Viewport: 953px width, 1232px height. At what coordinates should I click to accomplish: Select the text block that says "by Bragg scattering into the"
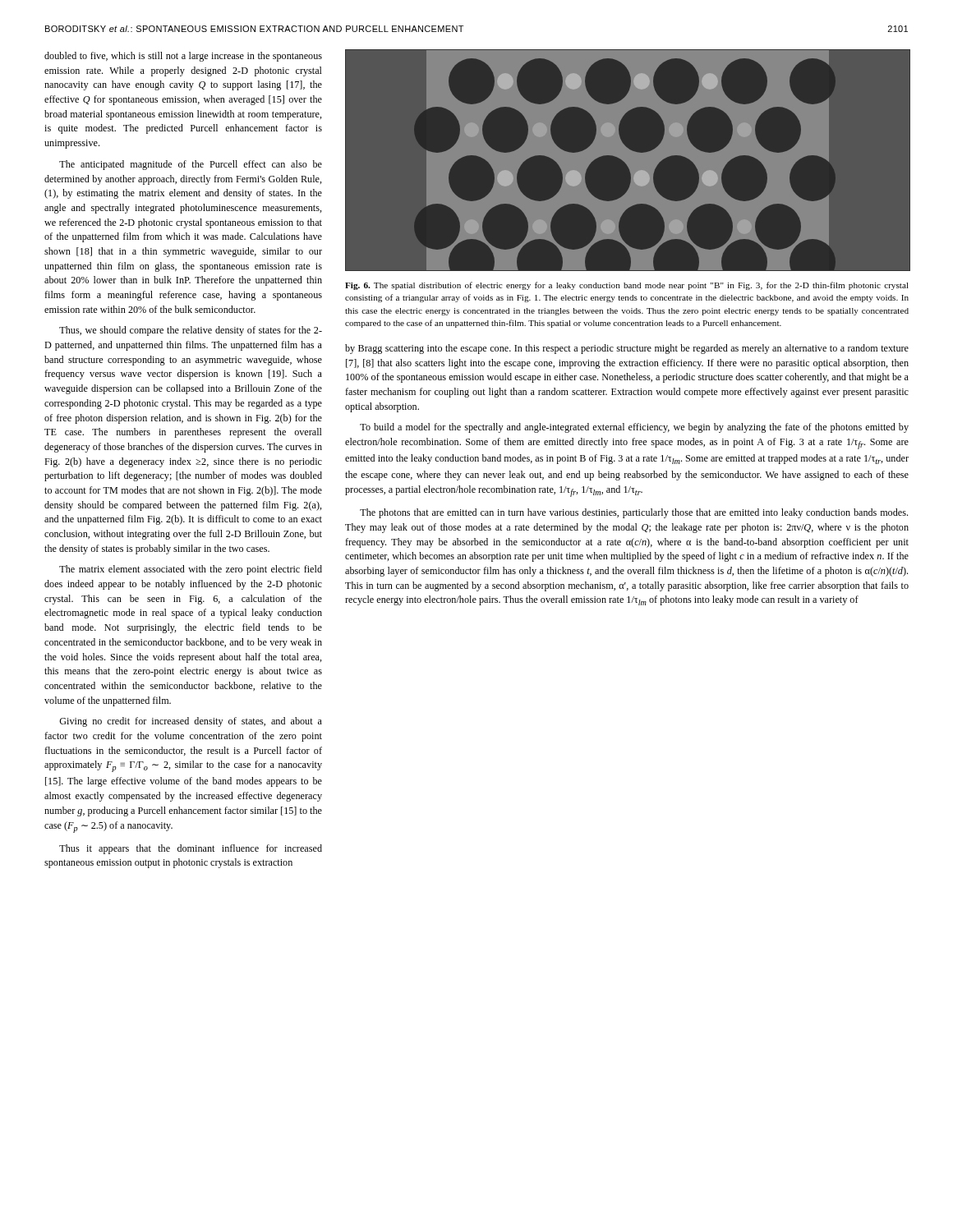[627, 378]
